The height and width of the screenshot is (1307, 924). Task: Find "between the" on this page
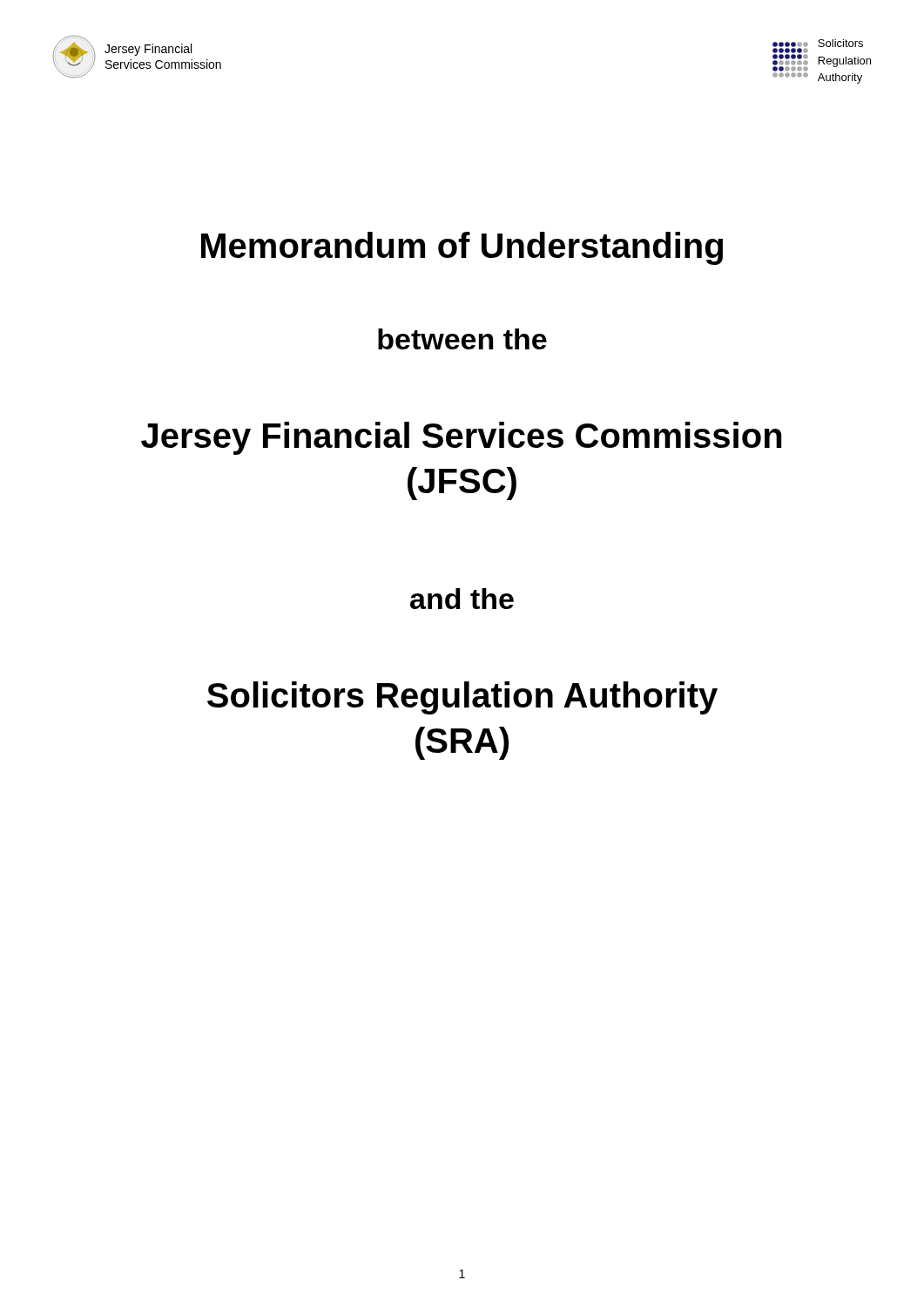pos(462,339)
